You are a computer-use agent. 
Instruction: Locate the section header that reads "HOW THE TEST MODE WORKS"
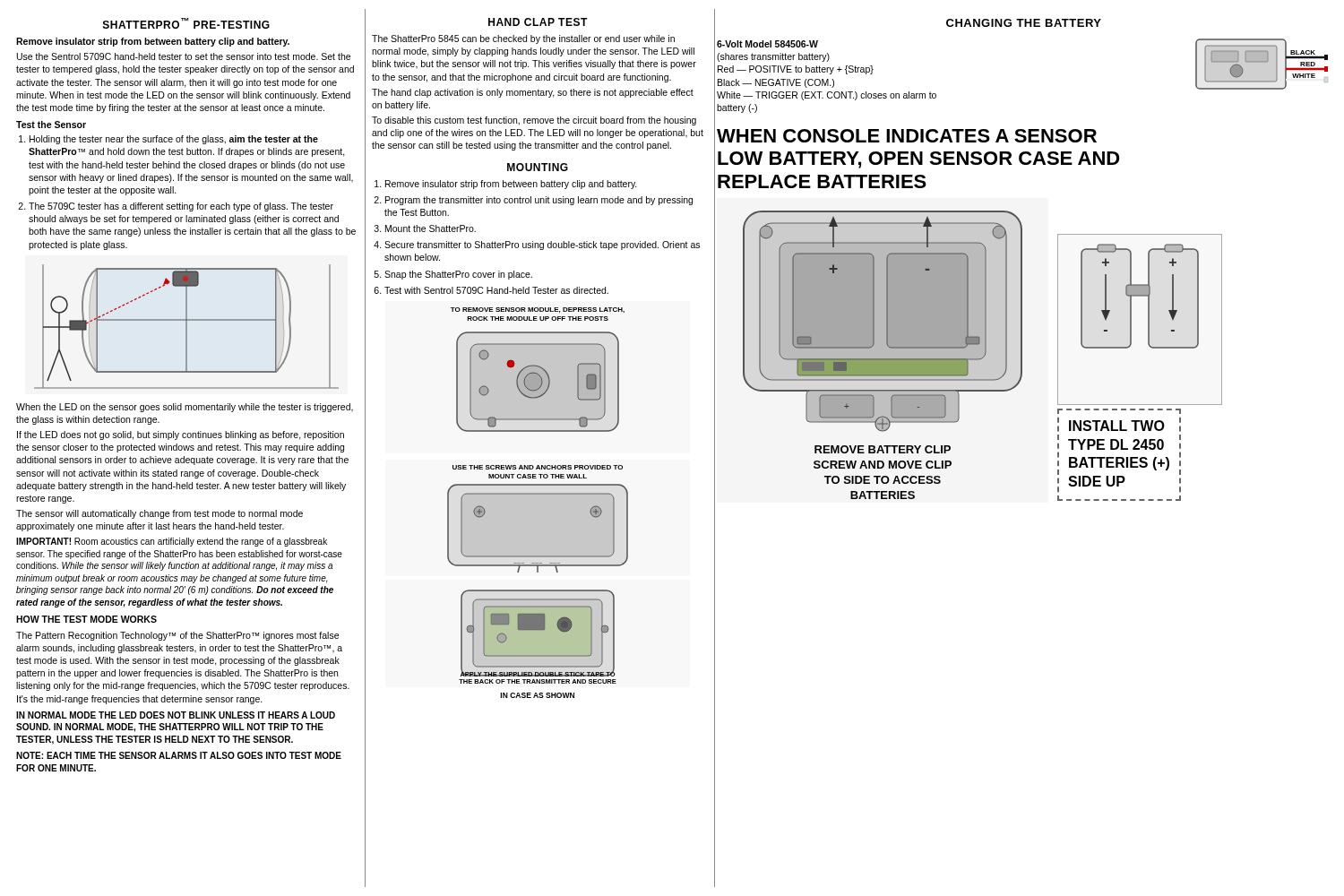point(186,620)
